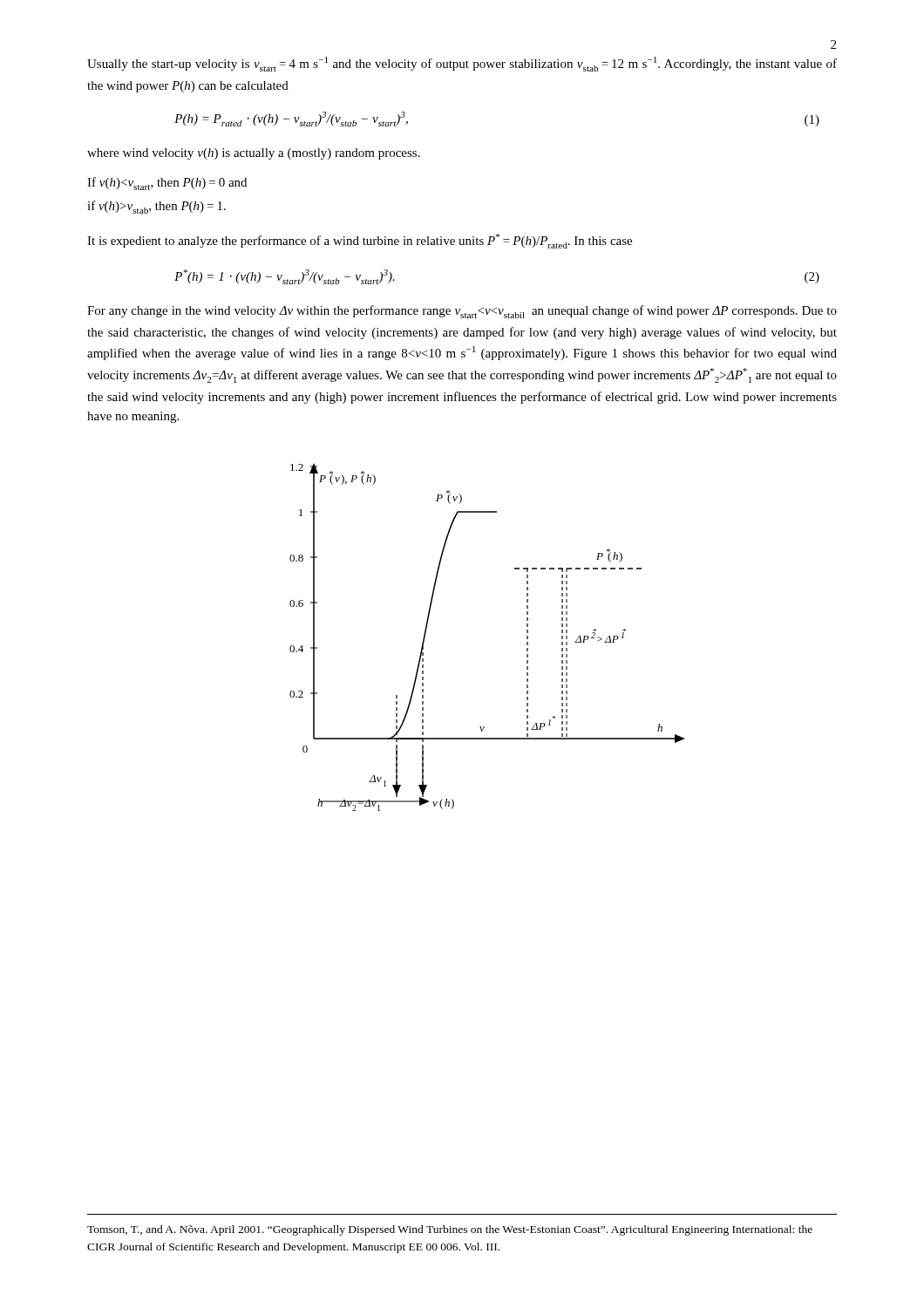Navigate to the text starting "For any change"
Image resolution: width=924 pixels, height=1308 pixels.
click(462, 363)
